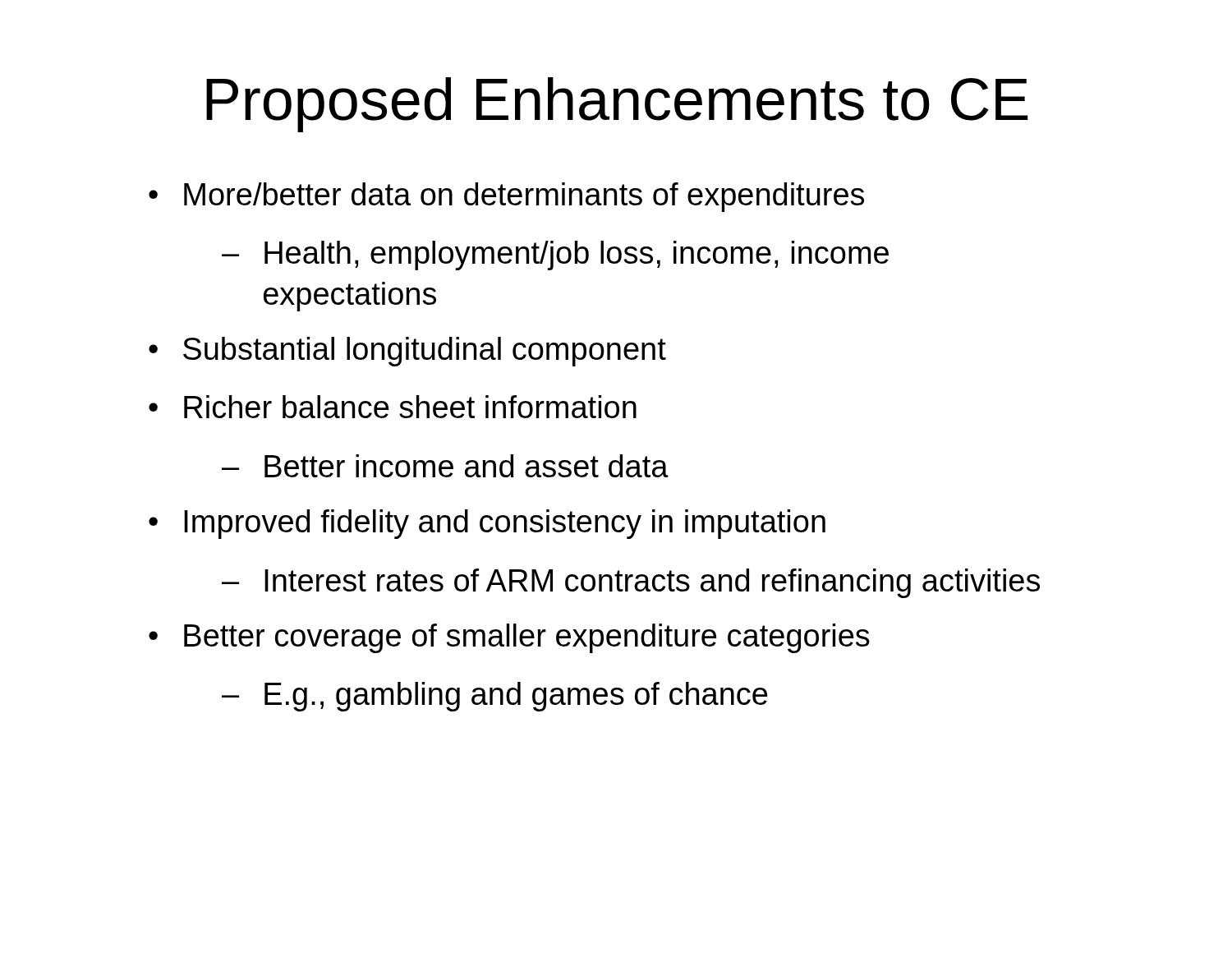Screen dimensions: 953x1232
Task: Navigate to the text starting "Proposed Enhancements to"
Action: [x=616, y=100]
